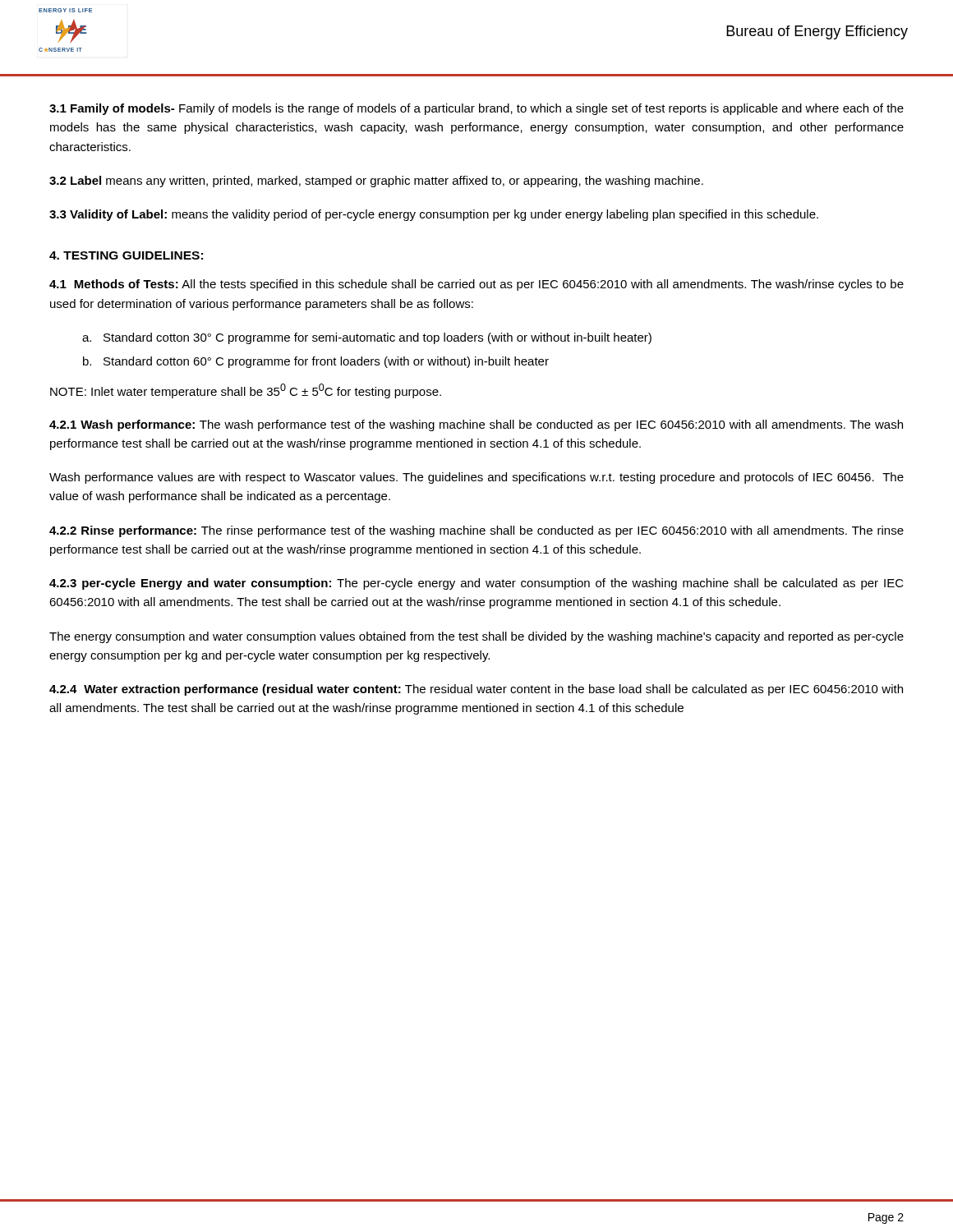Select the region starting "2.4 Water extraction performance (residual water content: The"
The height and width of the screenshot is (1232, 953).
[x=476, y=698]
